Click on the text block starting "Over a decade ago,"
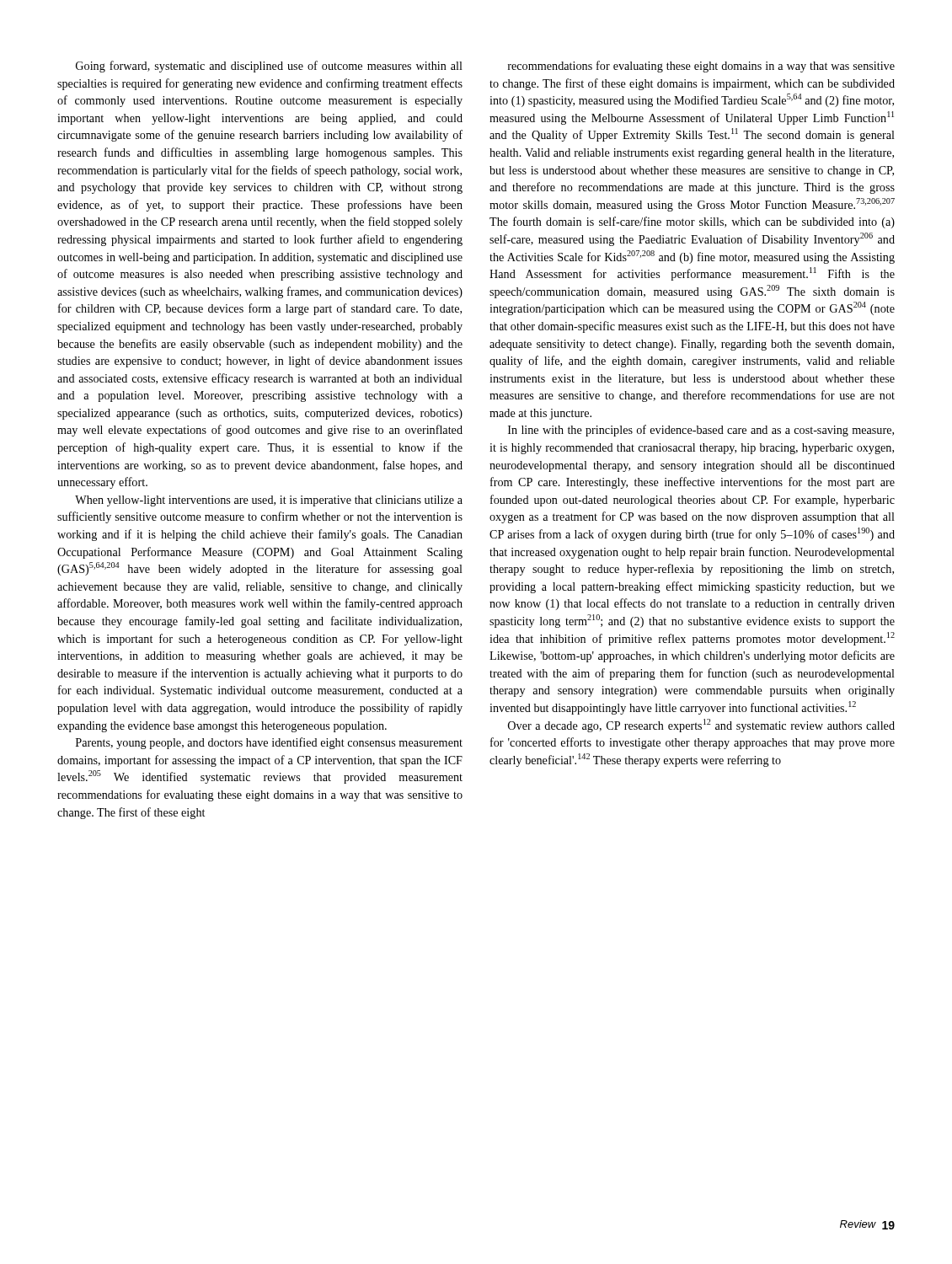Image resolution: width=952 pixels, height=1264 pixels. pyautogui.click(x=692, y=743)
